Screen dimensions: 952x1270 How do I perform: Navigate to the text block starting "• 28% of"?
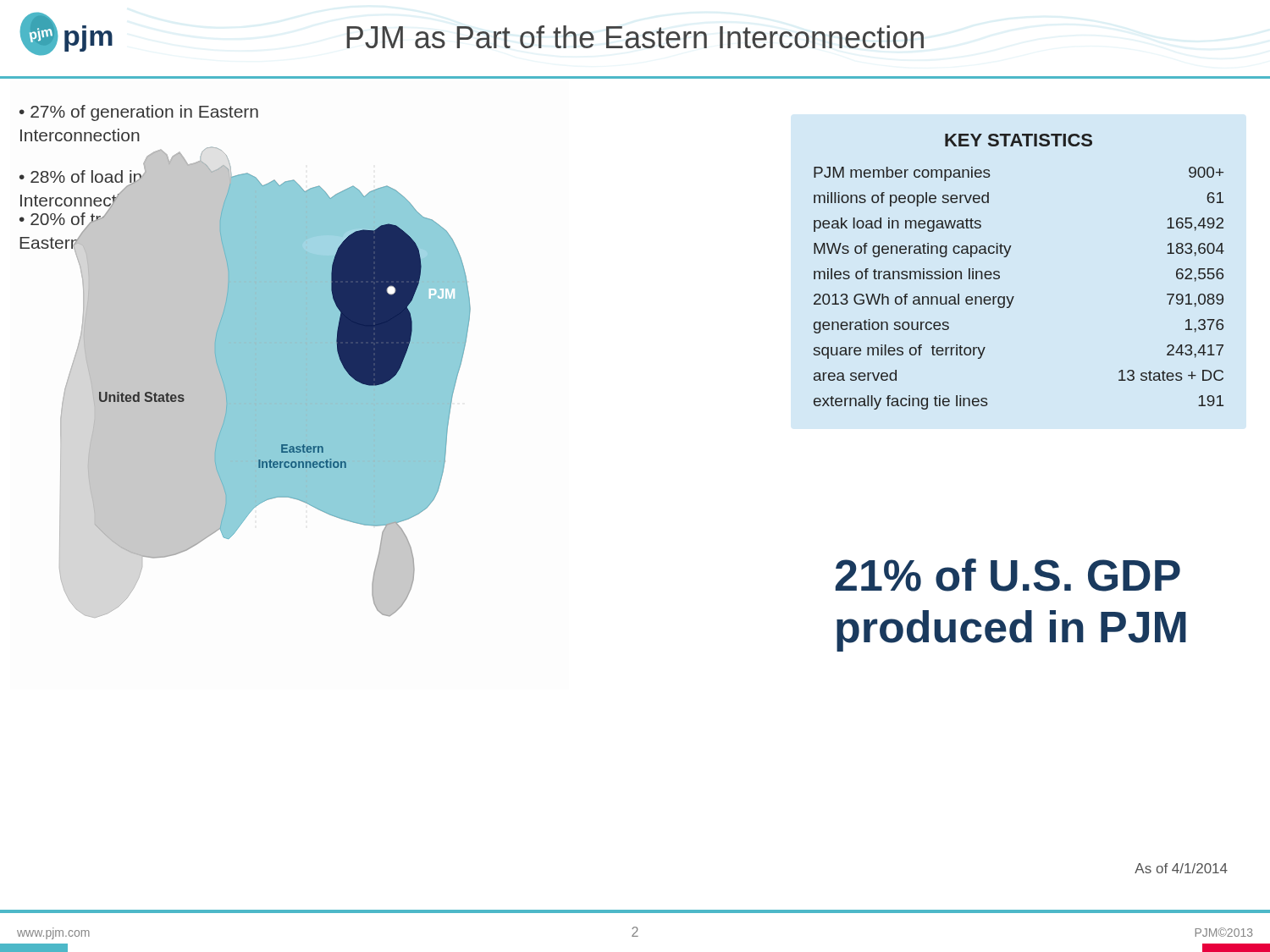(114, 188)
